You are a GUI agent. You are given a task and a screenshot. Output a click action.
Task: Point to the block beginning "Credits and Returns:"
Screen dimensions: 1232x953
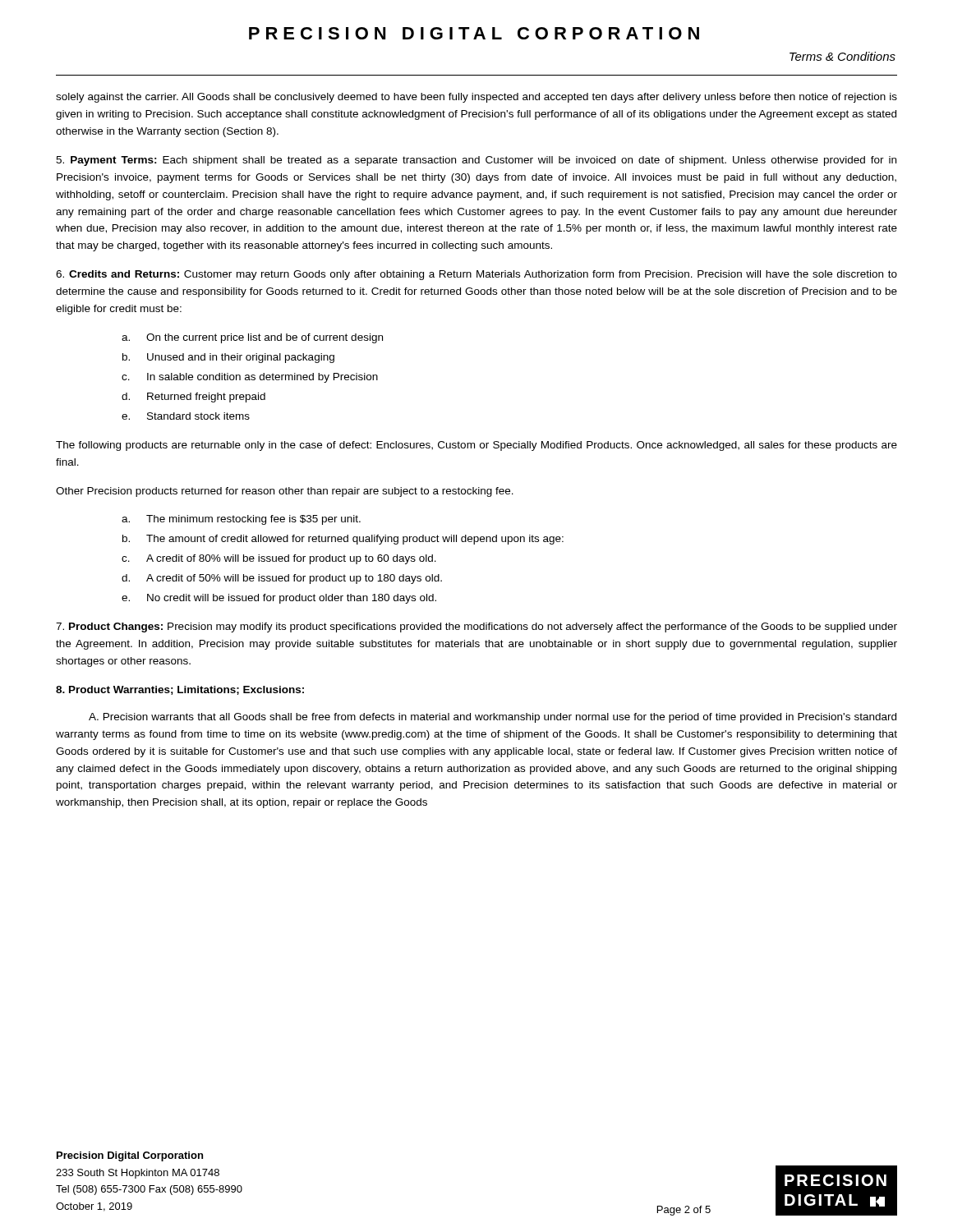[x=476, y=291]
